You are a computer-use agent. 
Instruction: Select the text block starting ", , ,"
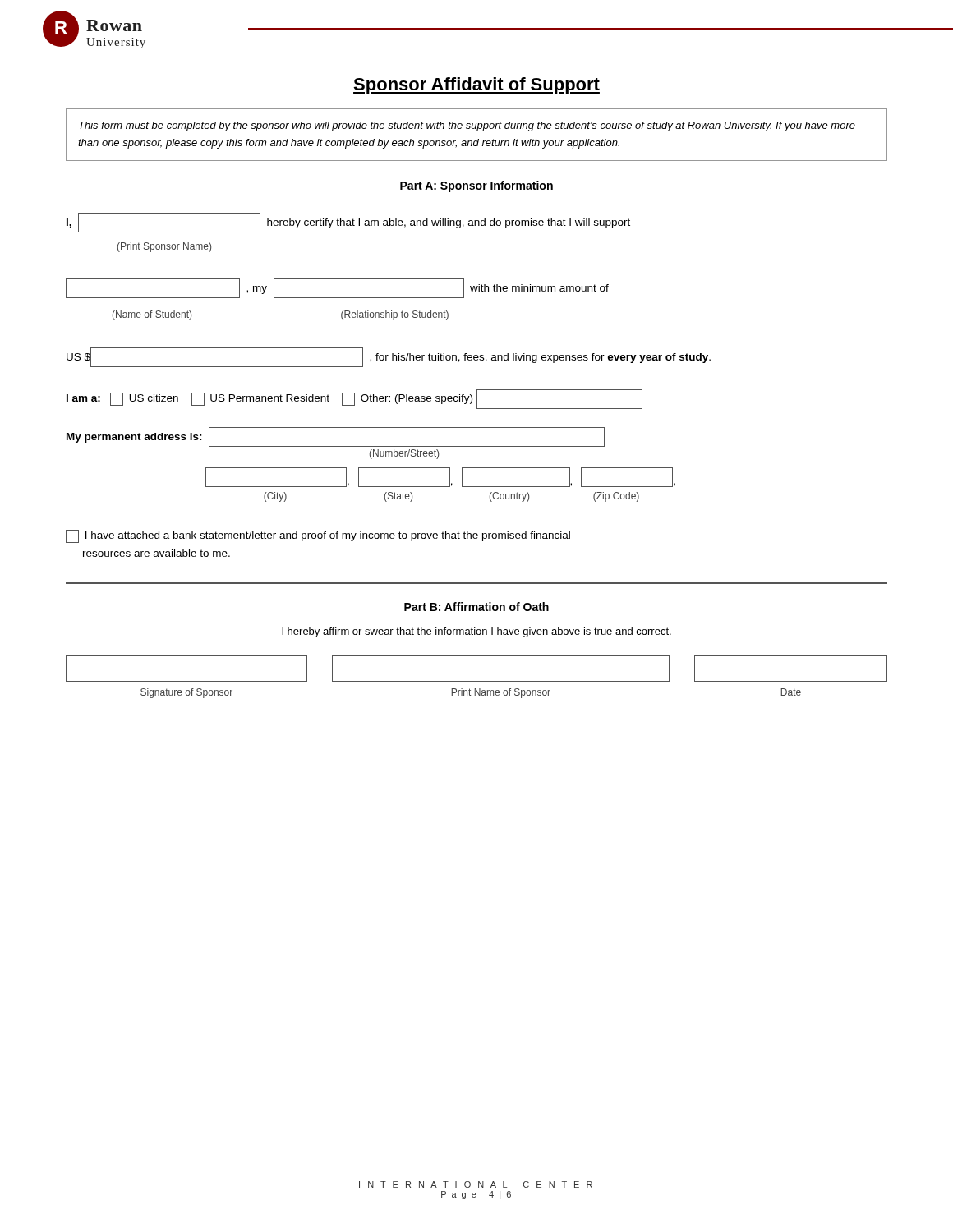371,485
